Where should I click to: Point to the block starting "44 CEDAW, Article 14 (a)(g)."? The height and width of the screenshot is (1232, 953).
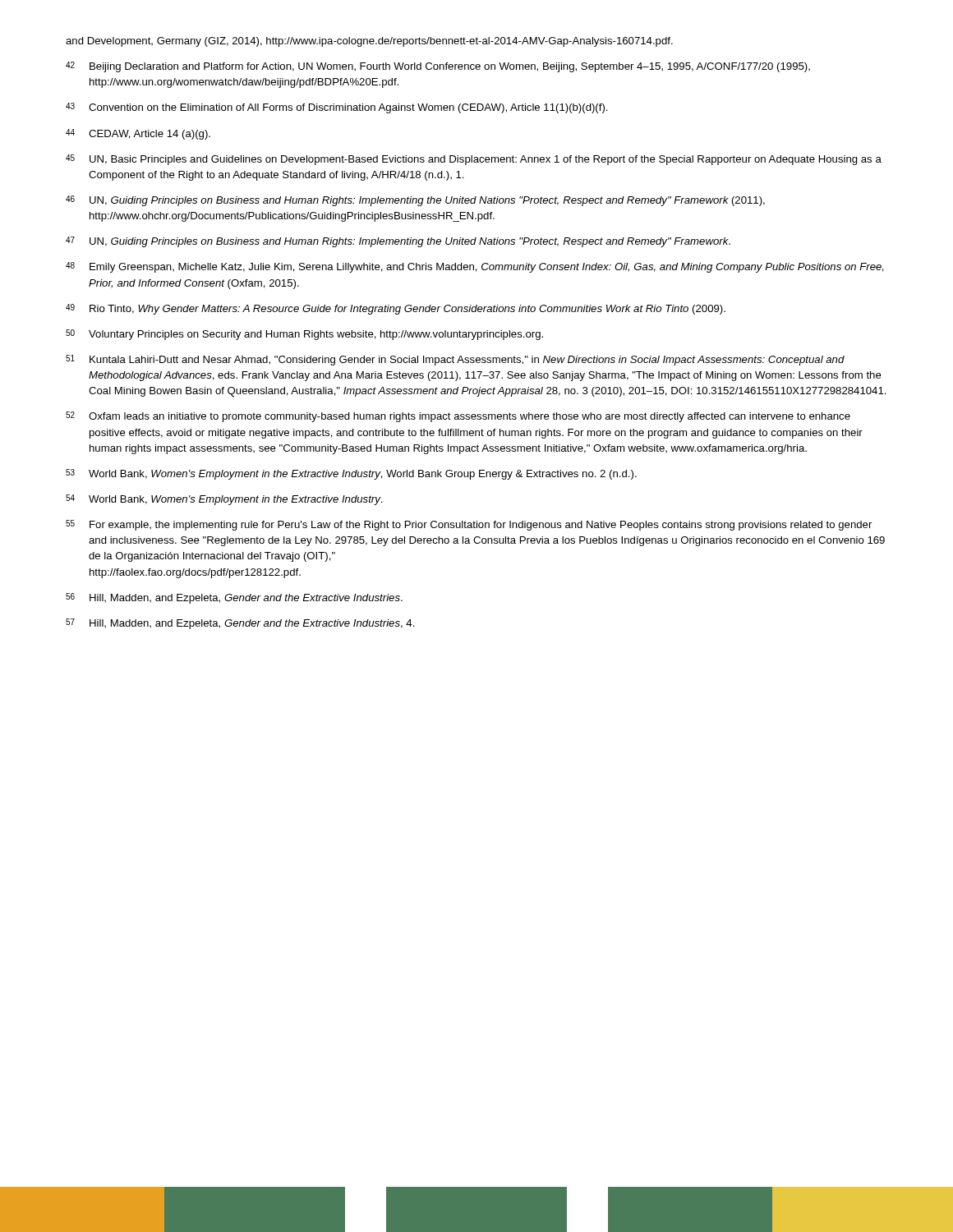(x=138, y=133)
